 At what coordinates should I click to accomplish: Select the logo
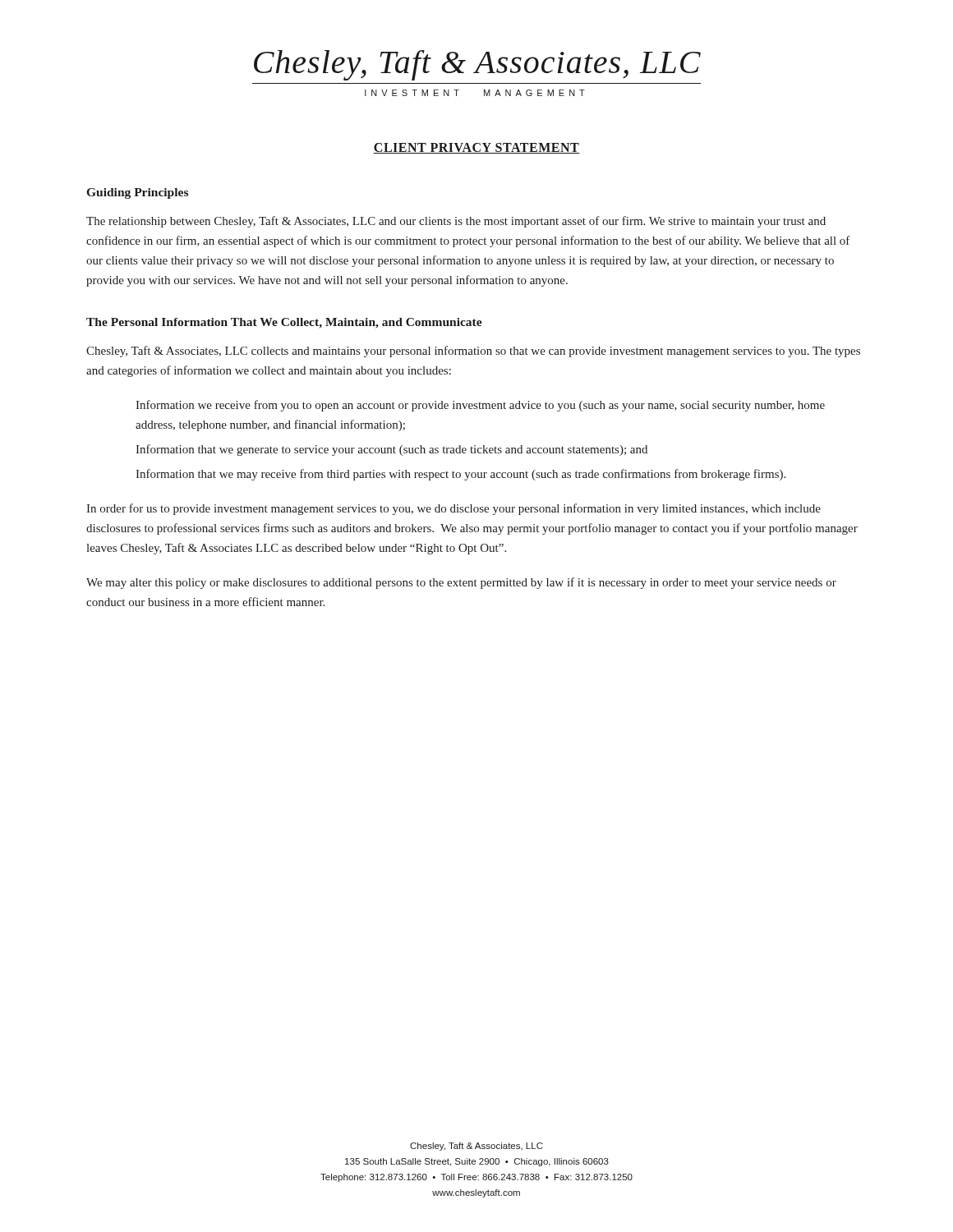pos(476,49)
